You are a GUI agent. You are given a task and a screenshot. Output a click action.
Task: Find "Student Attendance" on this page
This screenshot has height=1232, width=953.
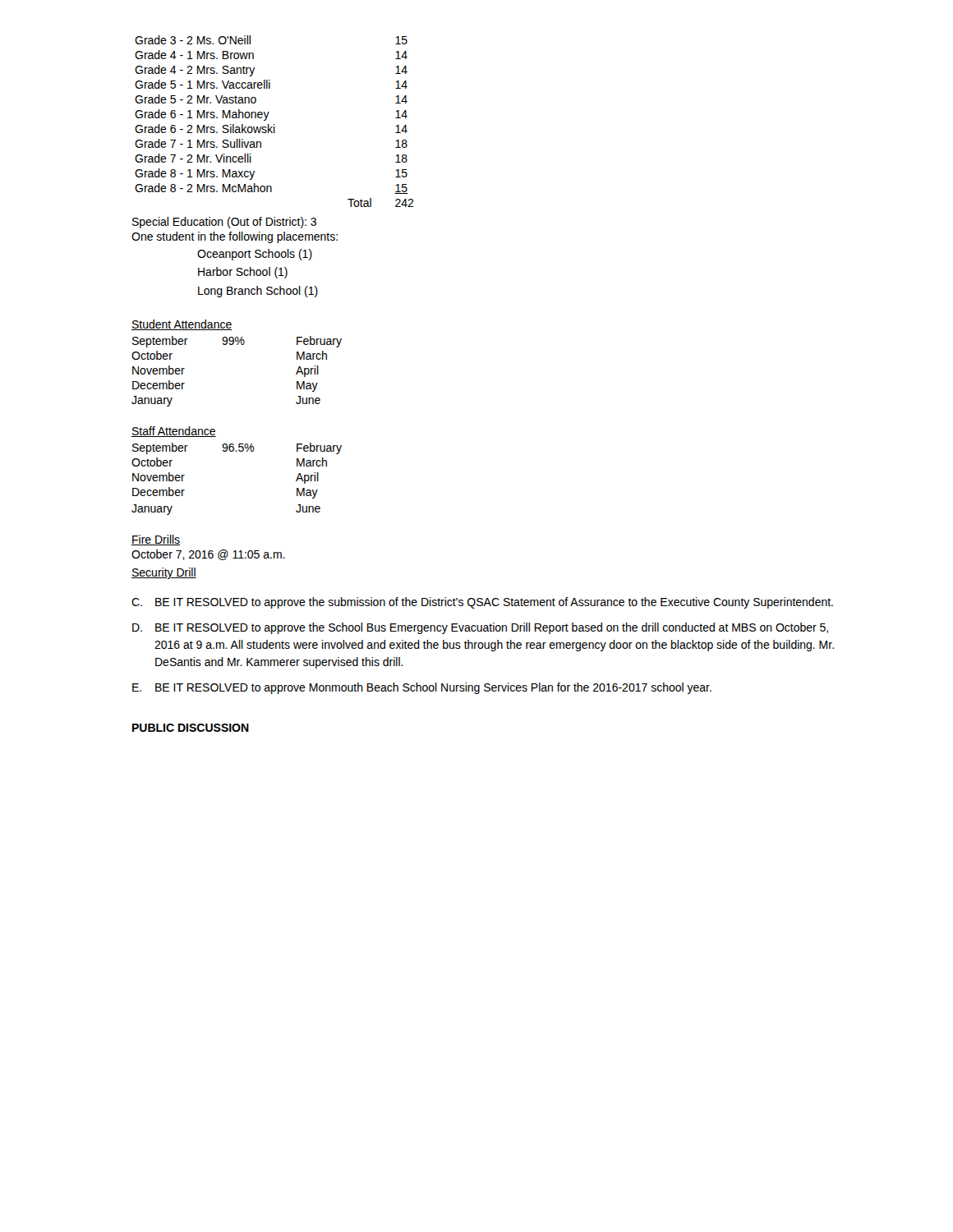click(x=182, y=325)
